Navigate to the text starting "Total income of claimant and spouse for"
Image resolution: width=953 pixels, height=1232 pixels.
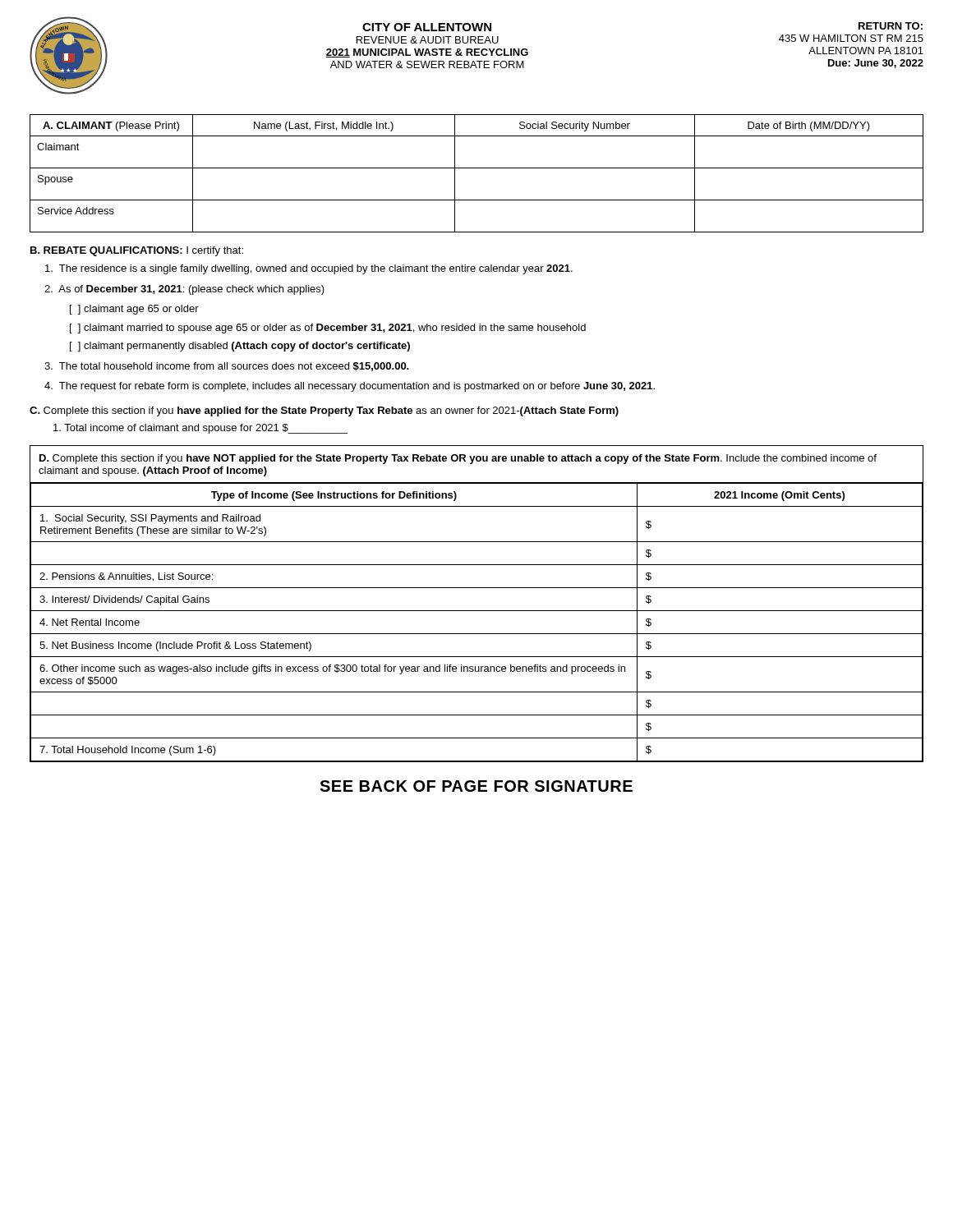[200, 428]
